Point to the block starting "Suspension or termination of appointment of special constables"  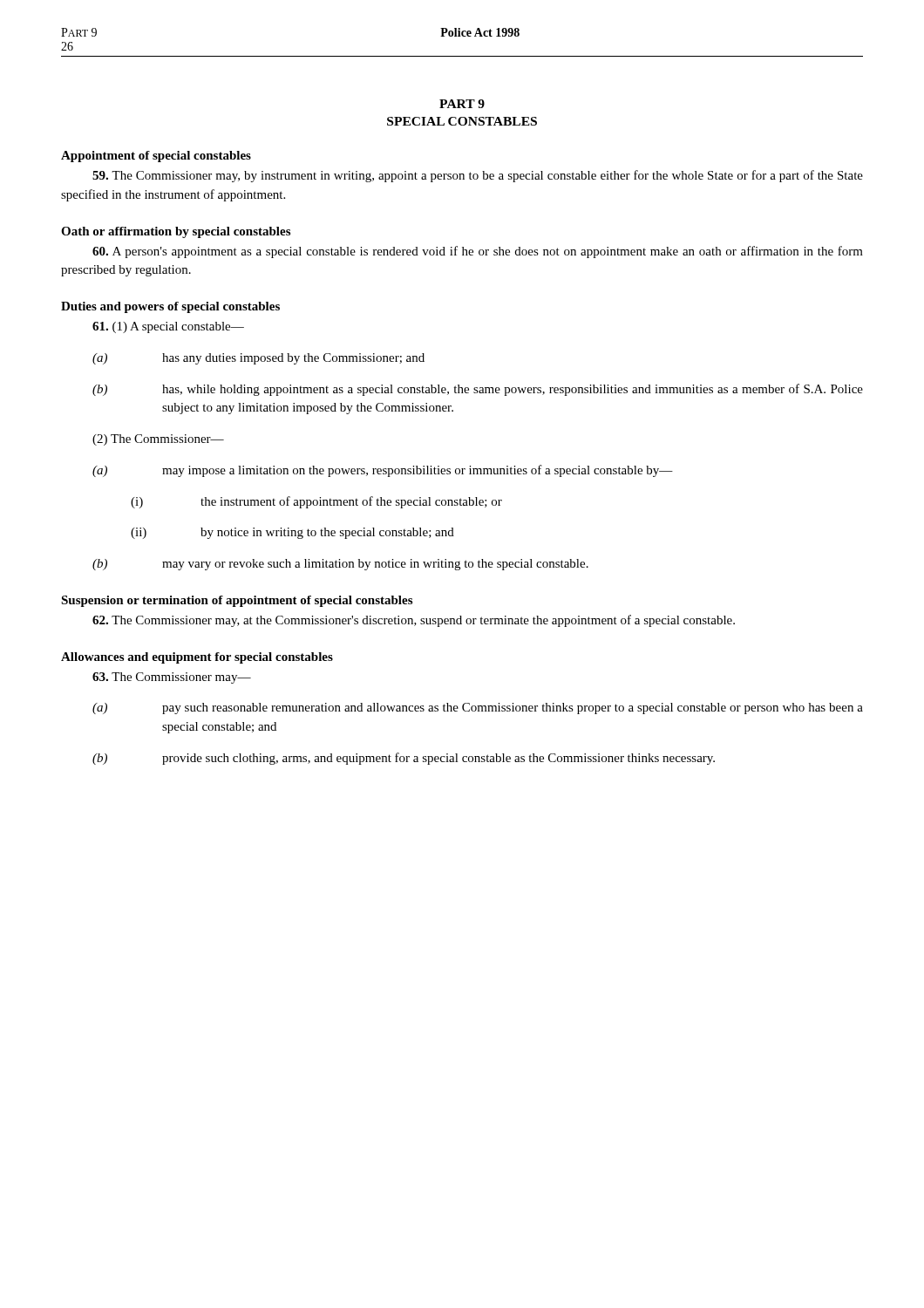[x=237, y=600]
